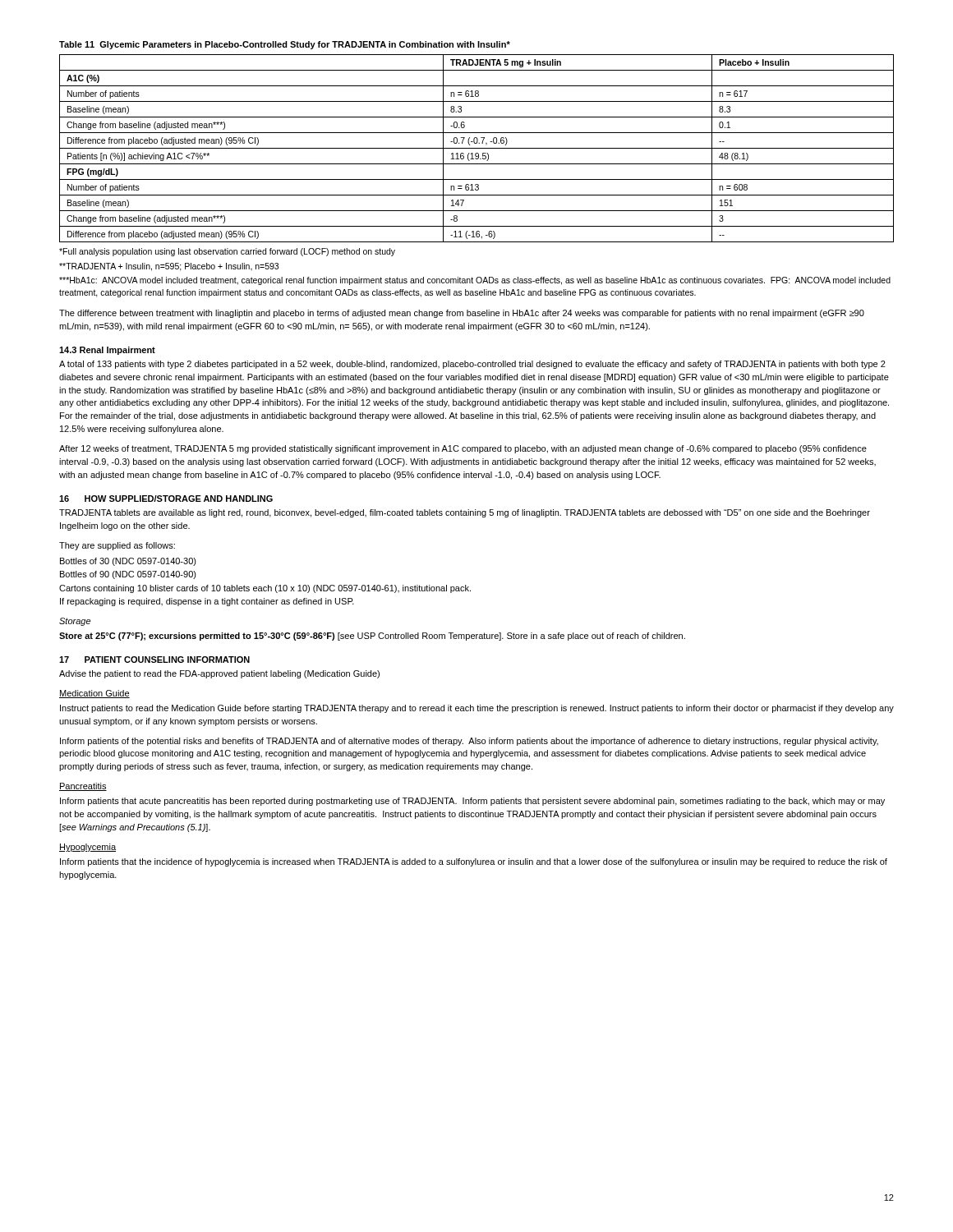Point to "17 PATIENT COUNSELING INFORMATION"
The width and height of the screenshot is (953, 1232).
point(155,659)
